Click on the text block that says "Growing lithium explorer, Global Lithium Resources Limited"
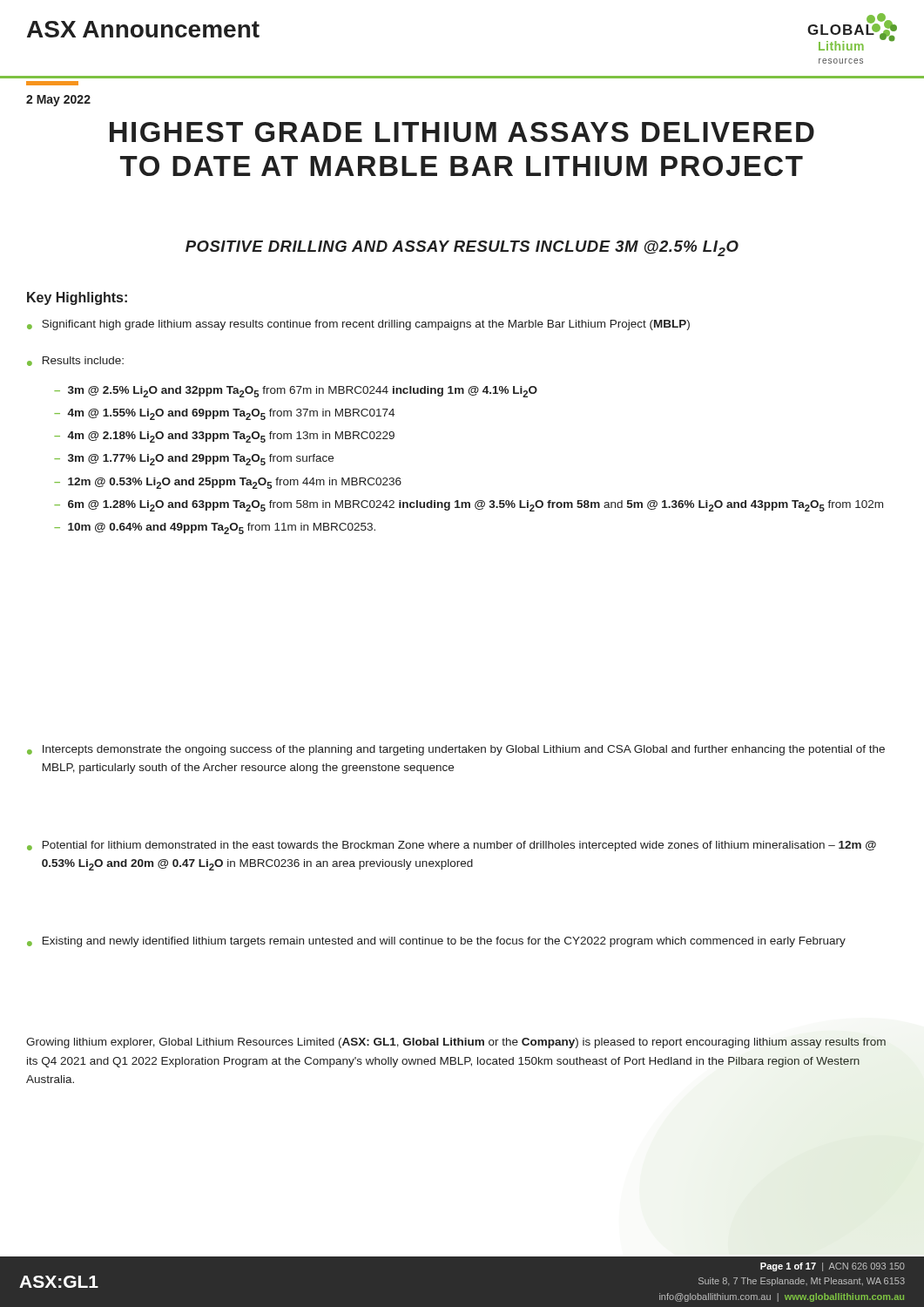 pyautogui.click(x=456, y=1060)
